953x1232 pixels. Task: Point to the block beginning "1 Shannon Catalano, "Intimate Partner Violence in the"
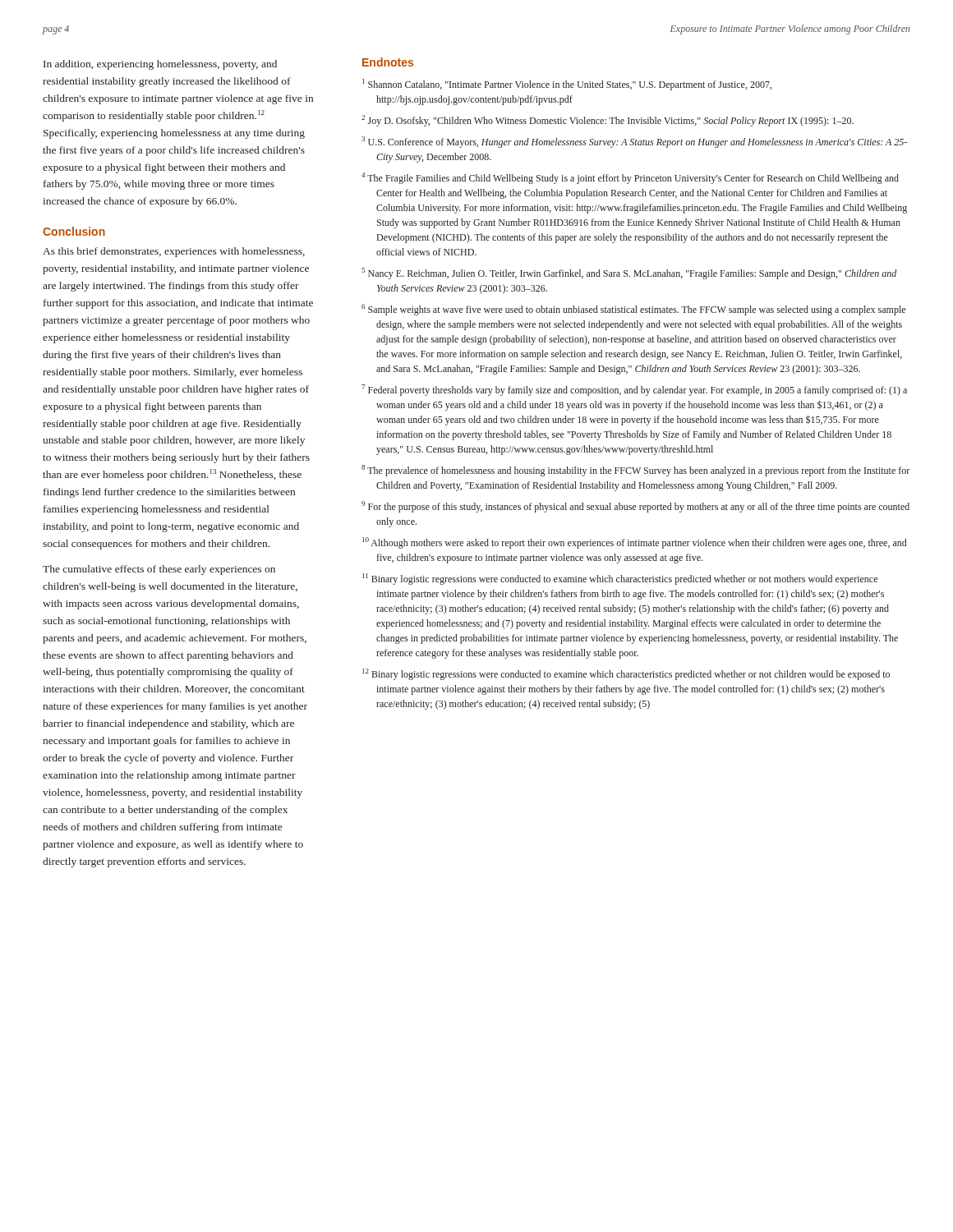point(567,91)
